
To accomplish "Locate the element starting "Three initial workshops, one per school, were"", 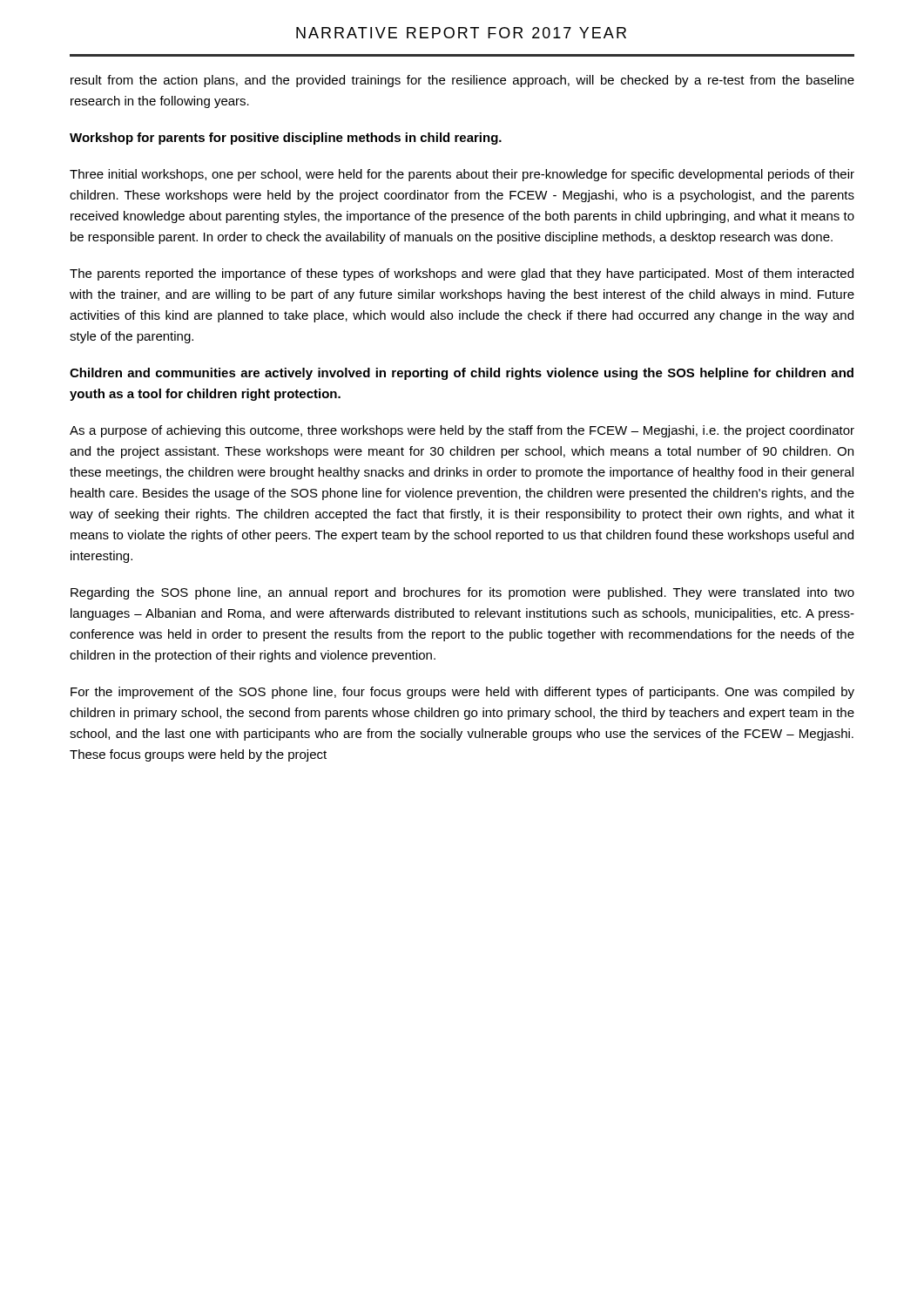I will click(x=462, y=205).
